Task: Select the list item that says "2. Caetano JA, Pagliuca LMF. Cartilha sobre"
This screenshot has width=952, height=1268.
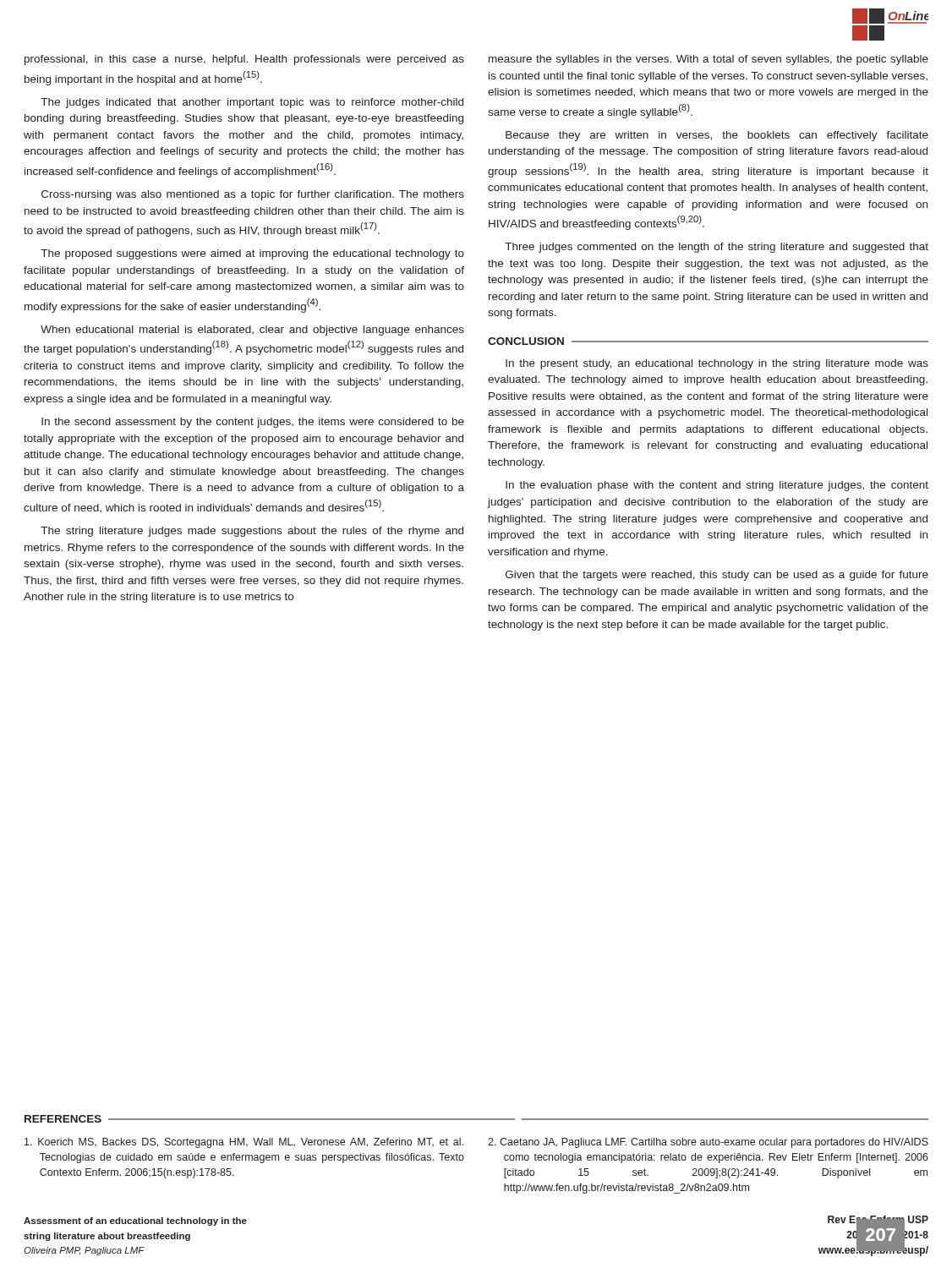Action: pyautogui.click(x=708, y=1165)
